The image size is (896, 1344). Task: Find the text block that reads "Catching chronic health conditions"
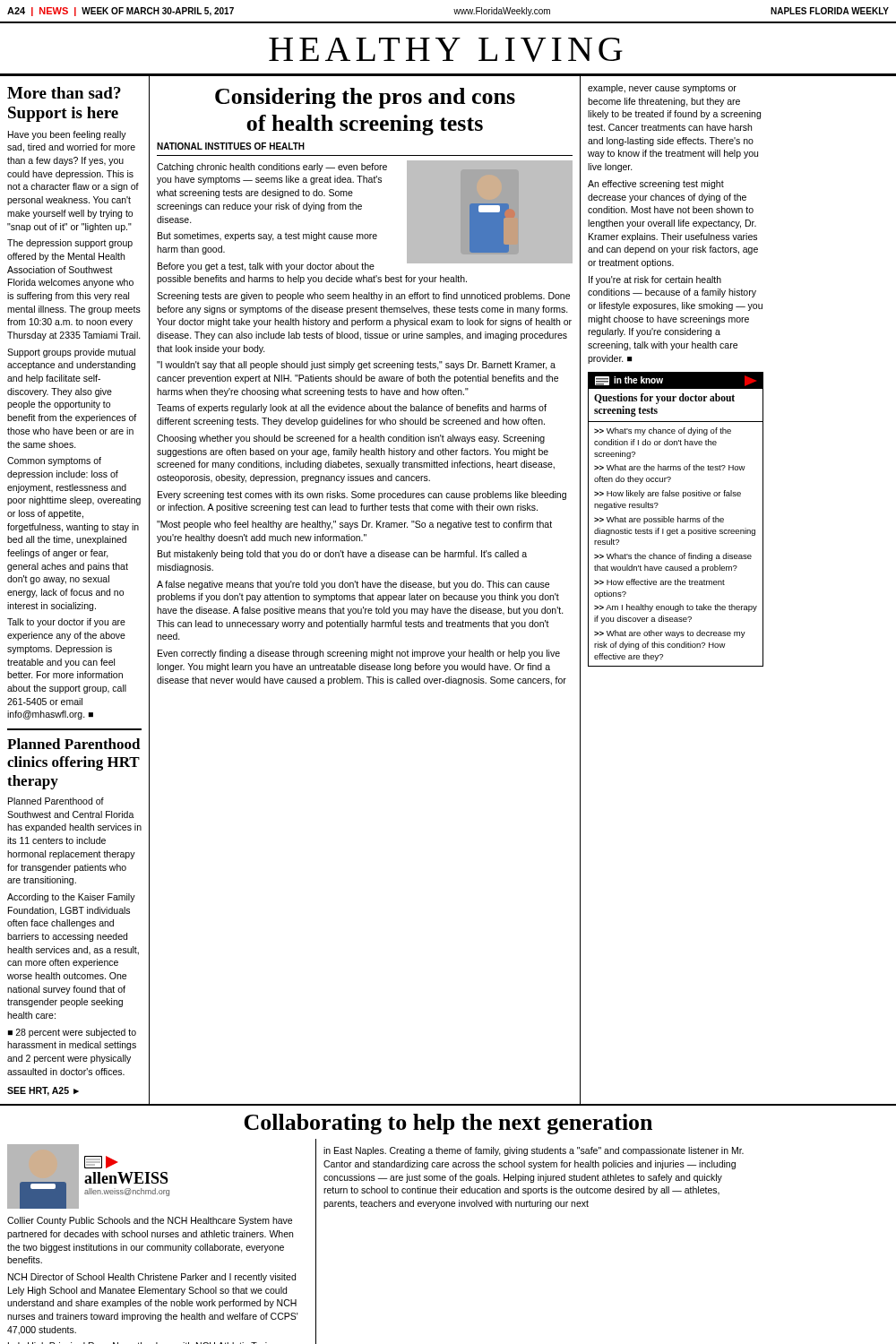click(x=365, y=322)
